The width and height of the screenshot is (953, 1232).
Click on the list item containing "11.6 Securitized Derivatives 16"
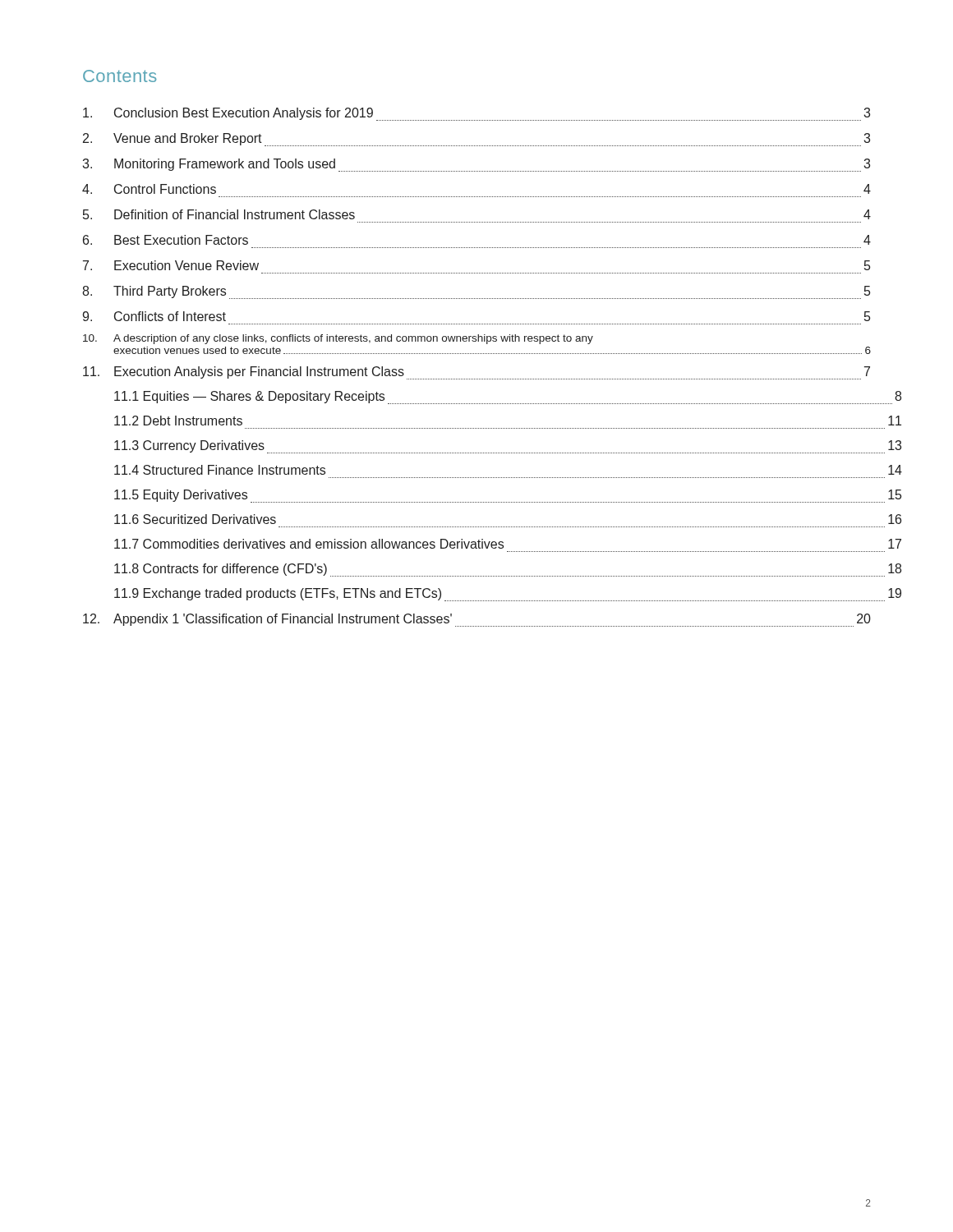(x=508, y=520)
